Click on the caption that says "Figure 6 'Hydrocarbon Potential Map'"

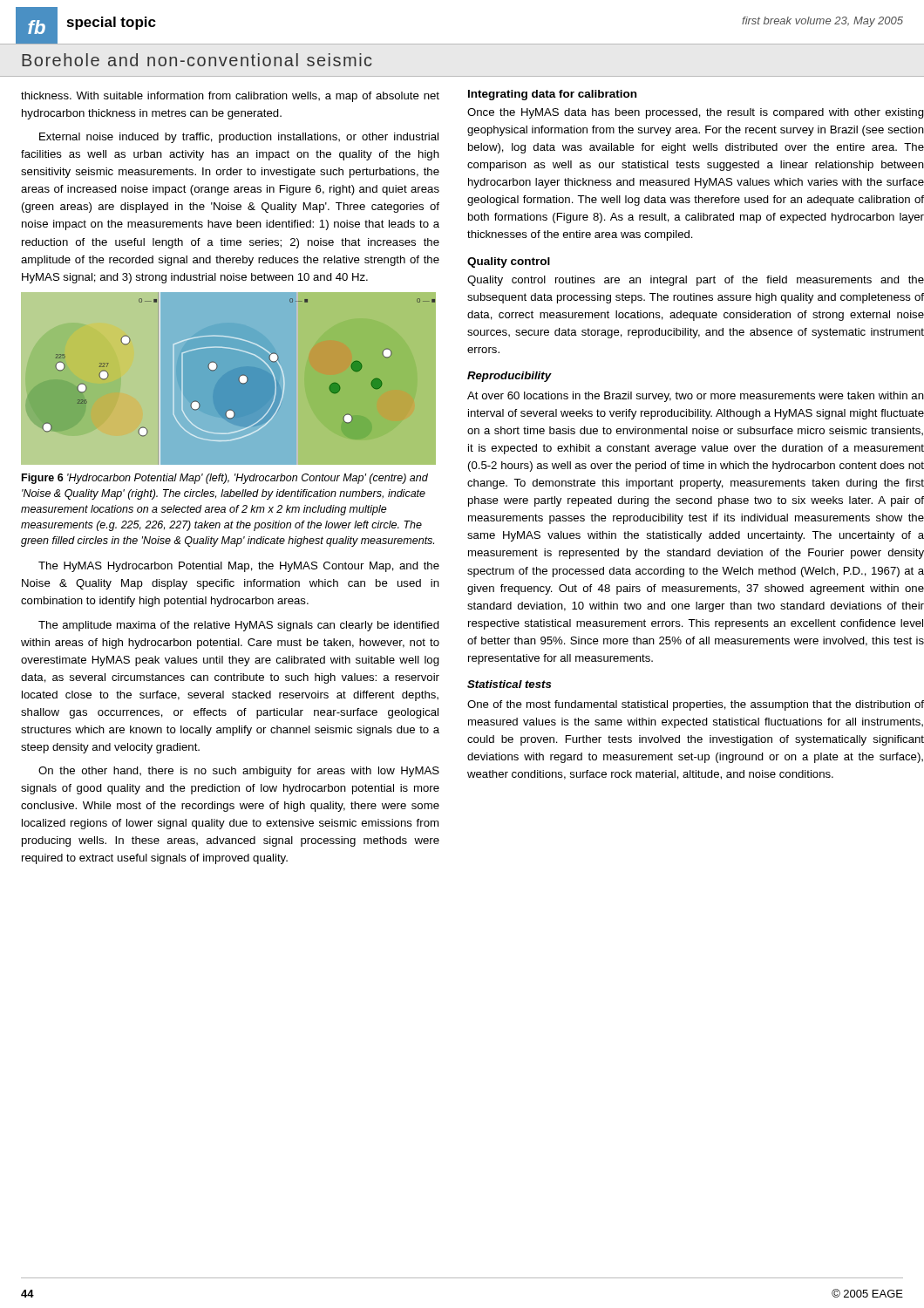228,509
